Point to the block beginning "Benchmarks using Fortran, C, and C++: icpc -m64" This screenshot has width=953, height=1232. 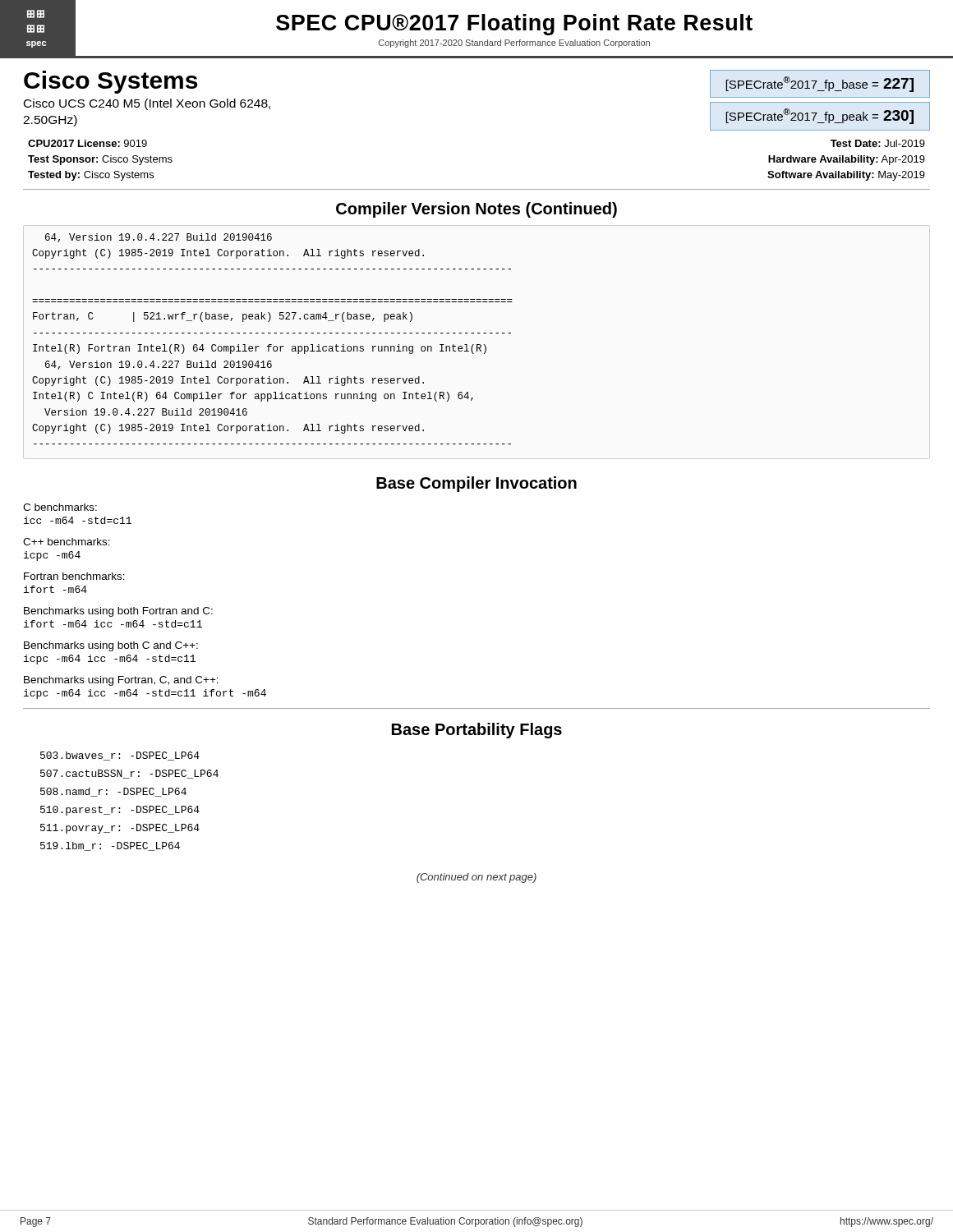point(121,681)
